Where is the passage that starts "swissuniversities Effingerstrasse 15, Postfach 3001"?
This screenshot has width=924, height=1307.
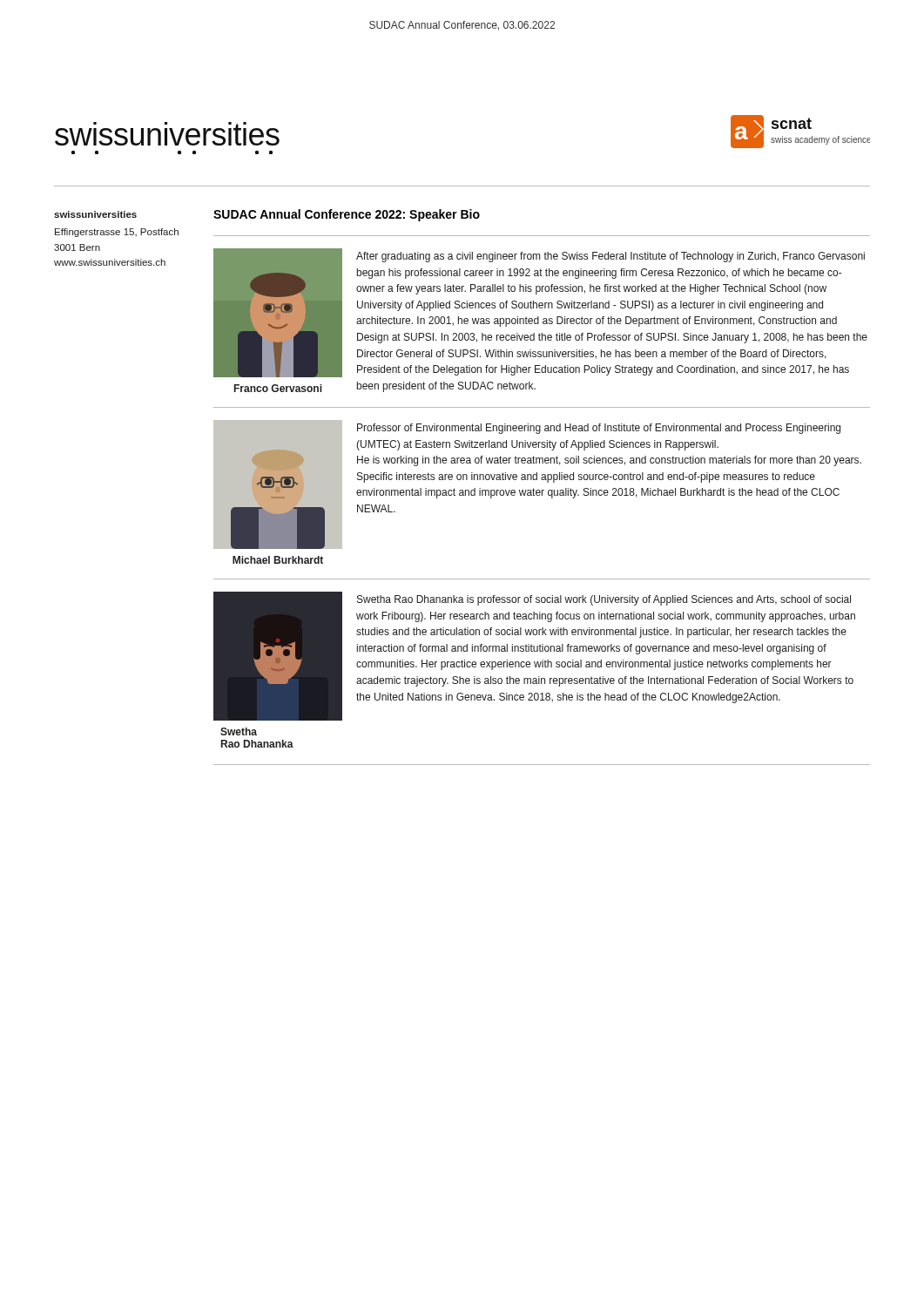(121, 238)
